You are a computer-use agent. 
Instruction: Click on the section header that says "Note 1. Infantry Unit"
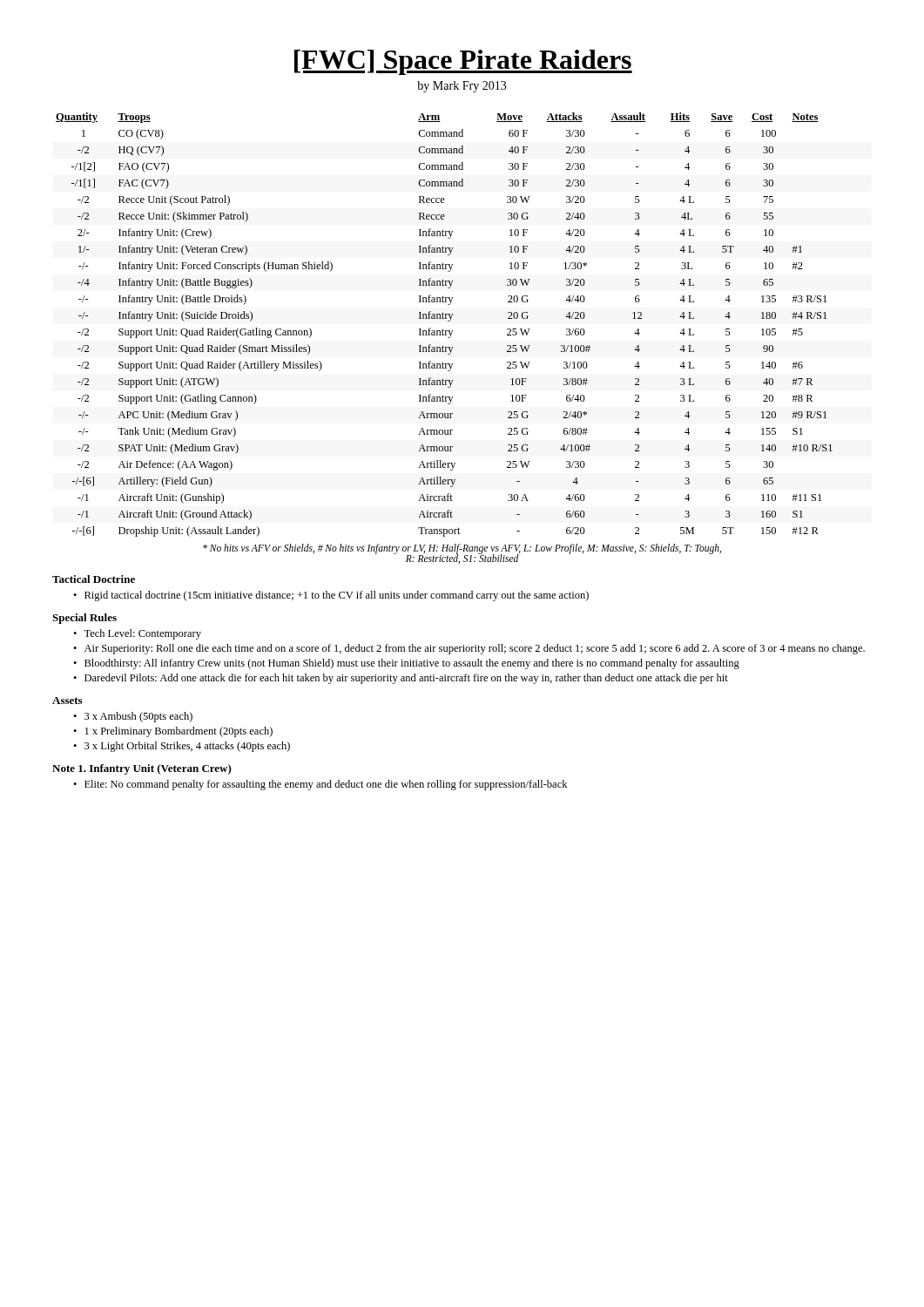coord(462,769)
